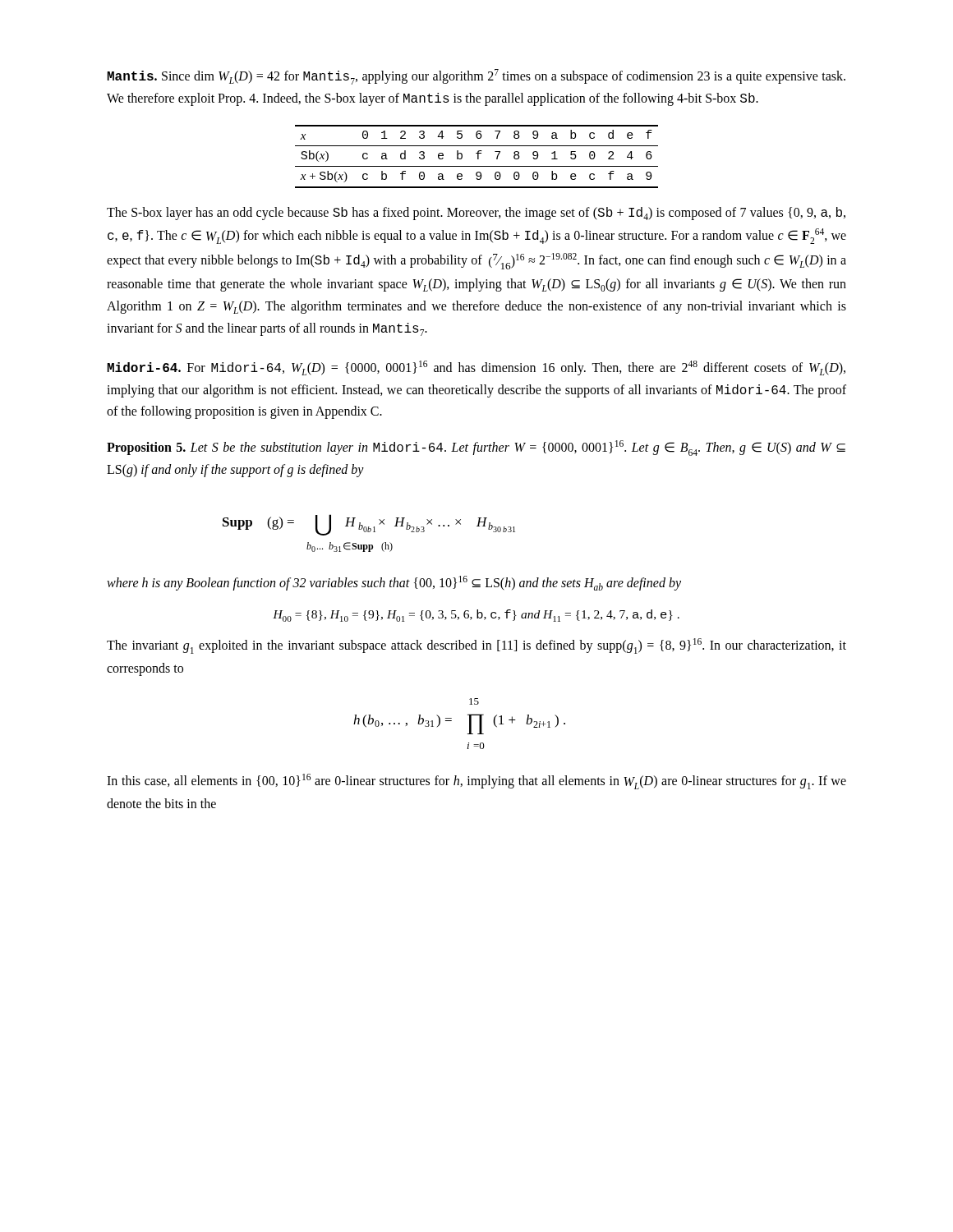Find the text block containing "Mantis. Since dim WL(D) = 42 for"
Viewport: 953px width, 1232px height.
pyautogui.click(x=476, y=87)
